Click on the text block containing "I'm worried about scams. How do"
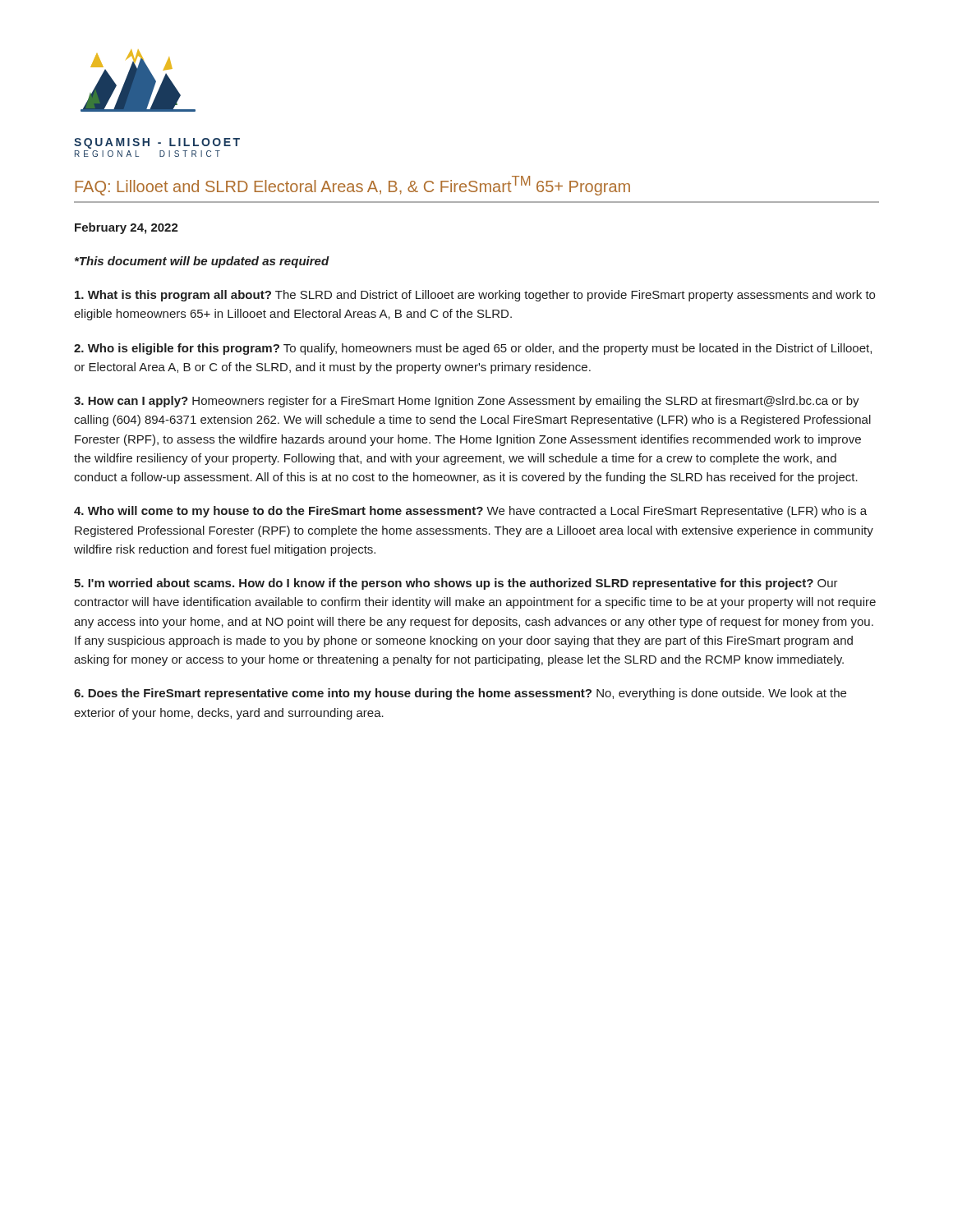Screen dimensions: 1232x953 coord(475,621)
